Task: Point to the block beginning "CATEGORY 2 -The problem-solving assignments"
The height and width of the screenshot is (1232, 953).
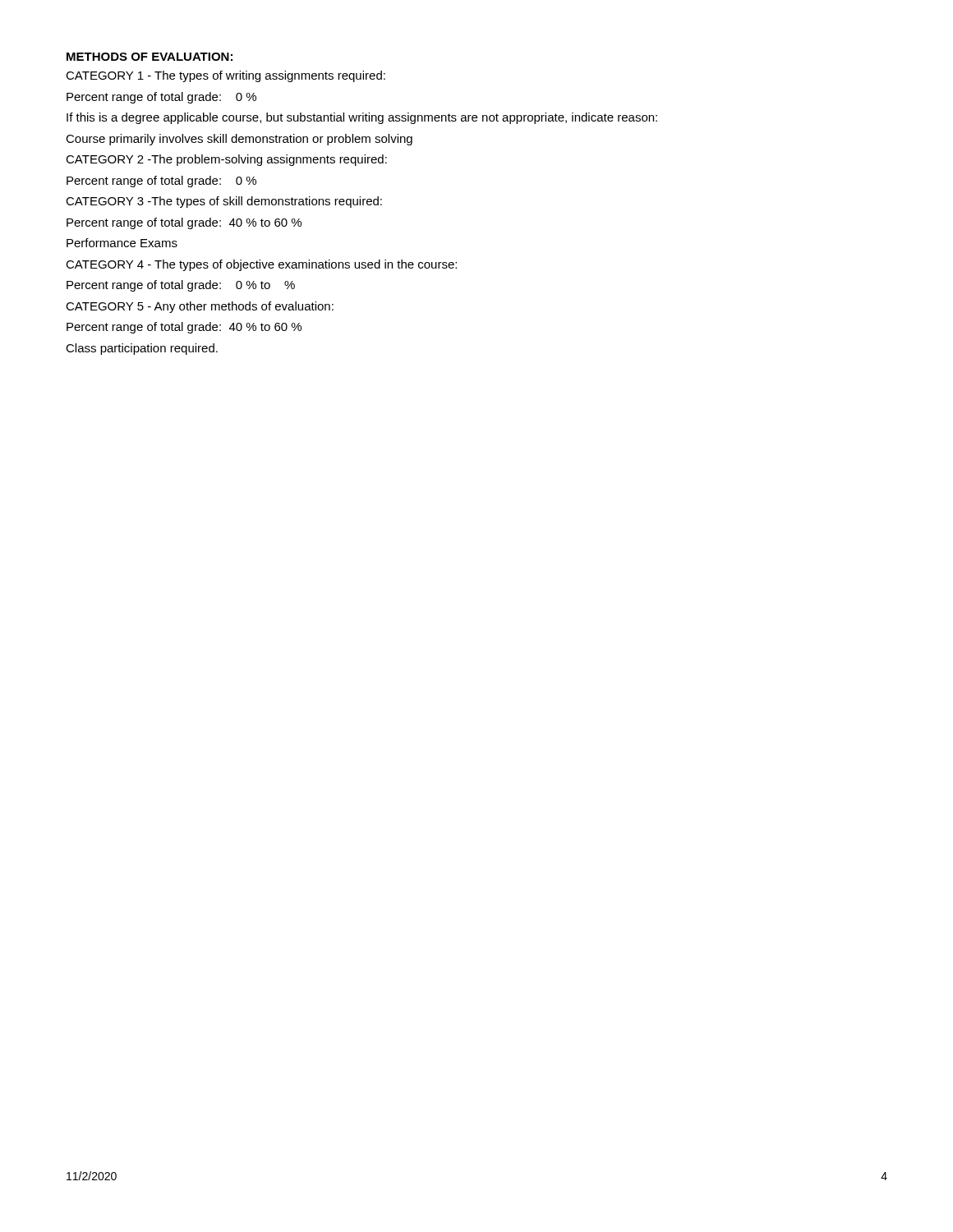Action: [x=227, y=159]
